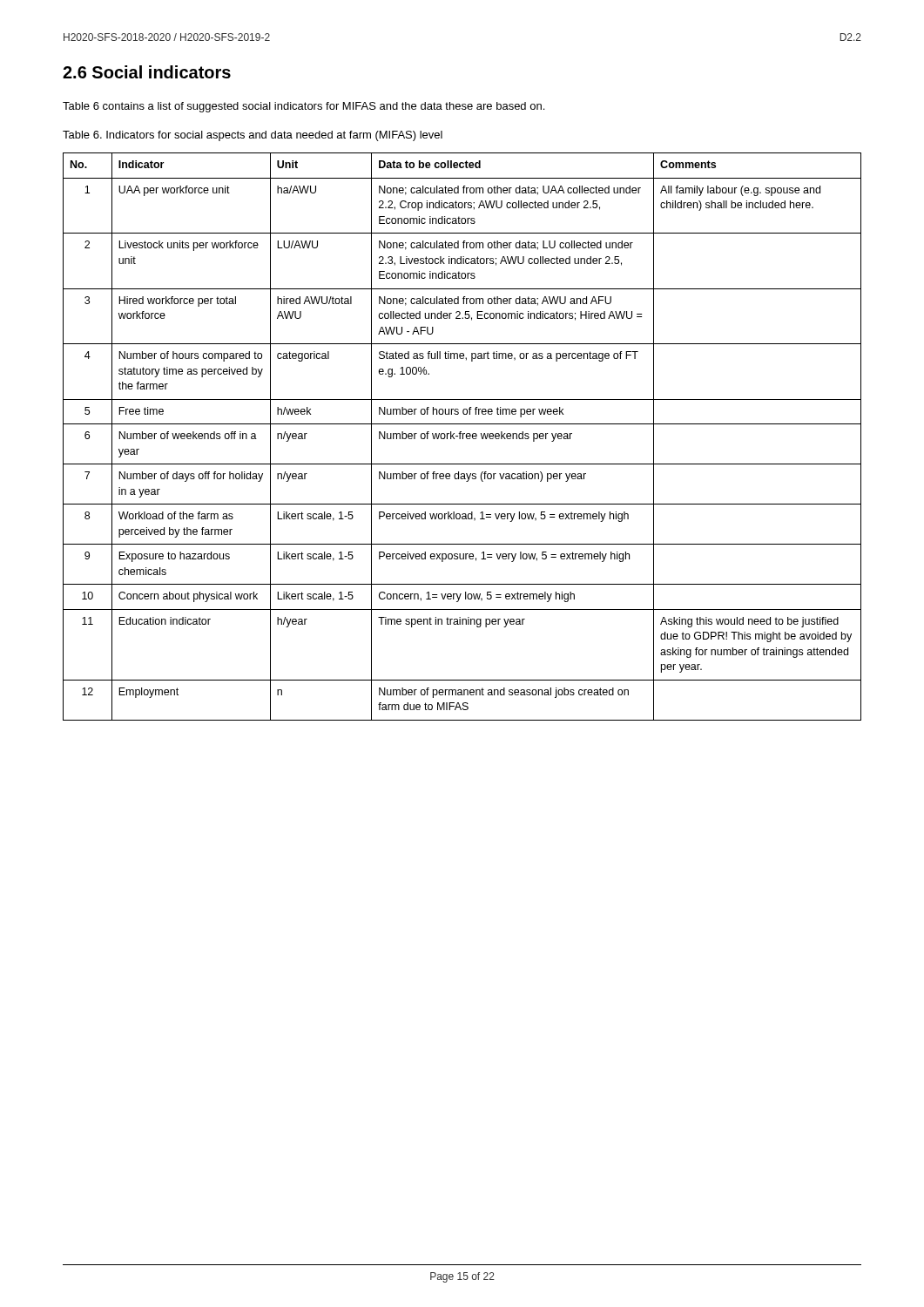Viewport: 924px width, 1307px height.
Task: Find the region starting "Table 6. Indicators for"
Action: (x=253, y=135)
